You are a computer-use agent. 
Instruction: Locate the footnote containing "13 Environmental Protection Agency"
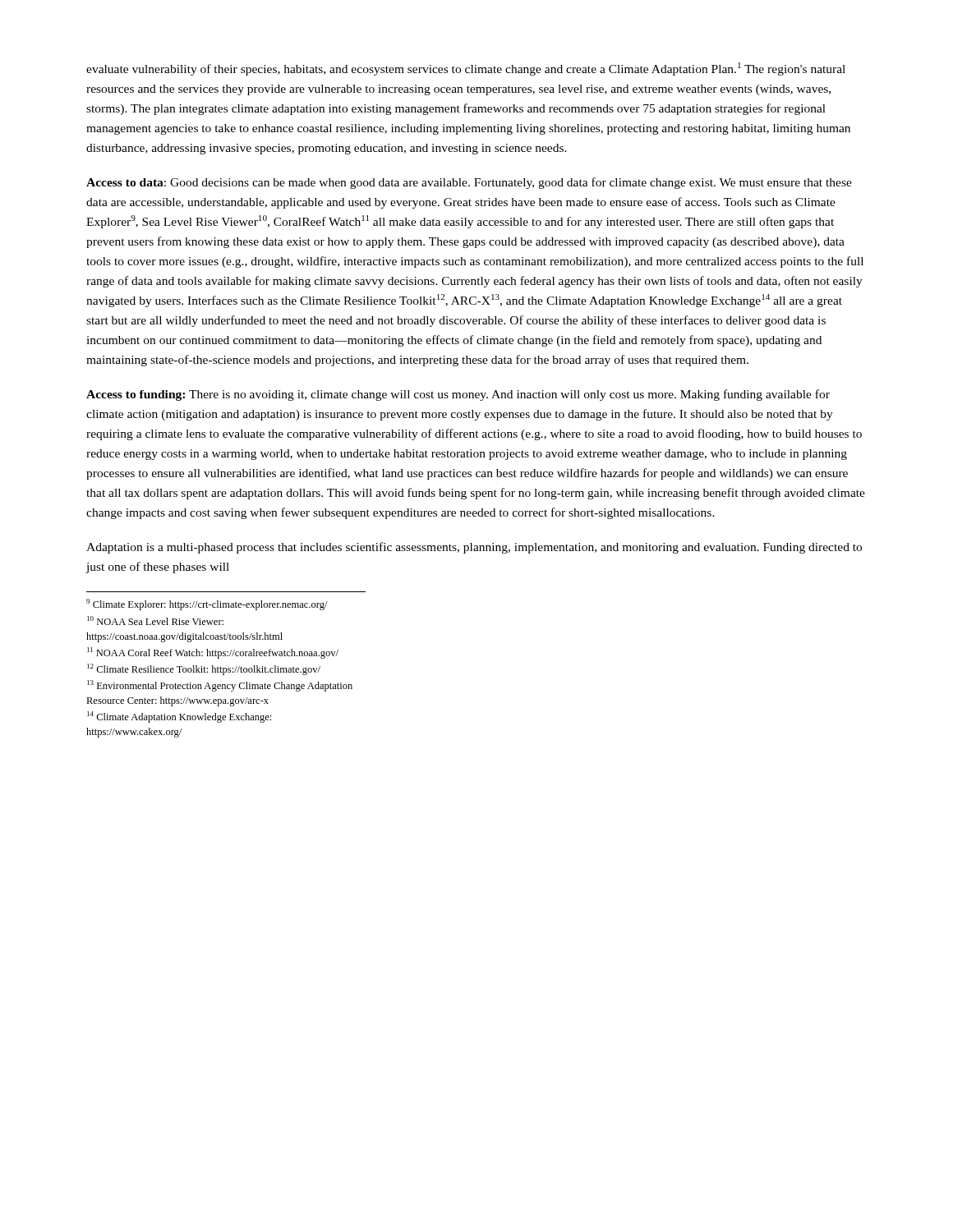coord(219,692)
